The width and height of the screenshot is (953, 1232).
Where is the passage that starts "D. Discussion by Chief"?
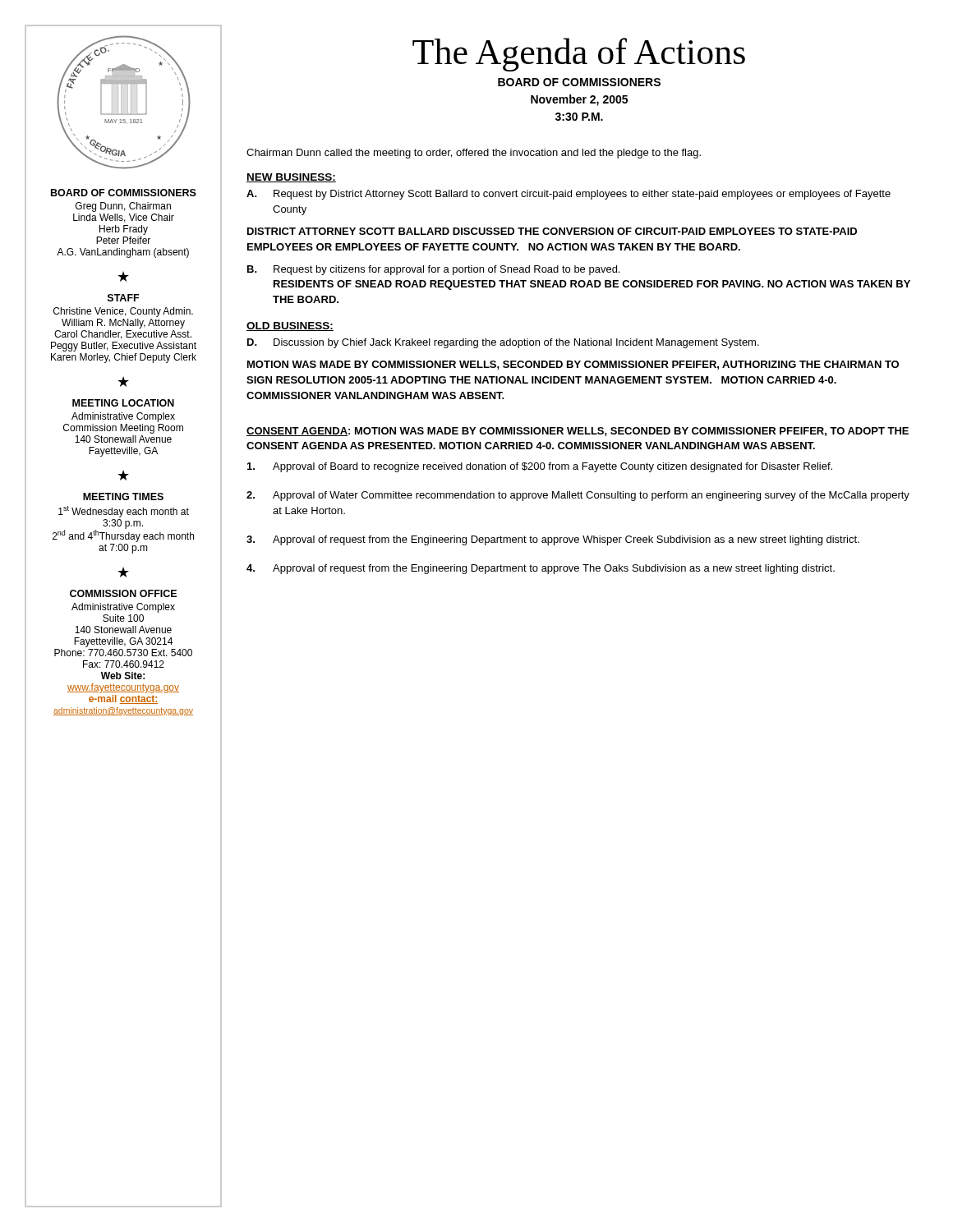tap(579, 343)
